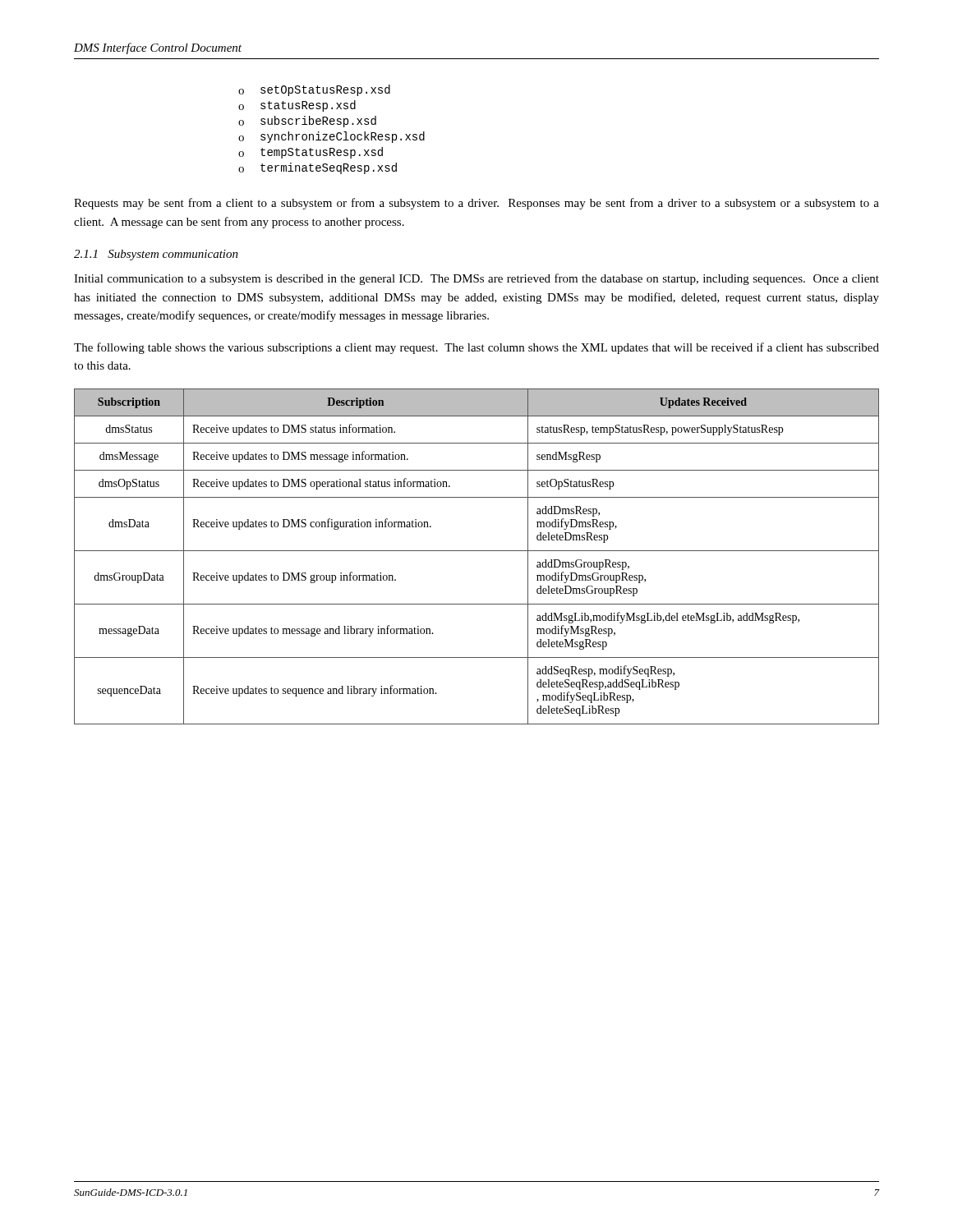
Task: Select the passage starting "o statusResp.xsd"
Action: (x=297, y=106)
